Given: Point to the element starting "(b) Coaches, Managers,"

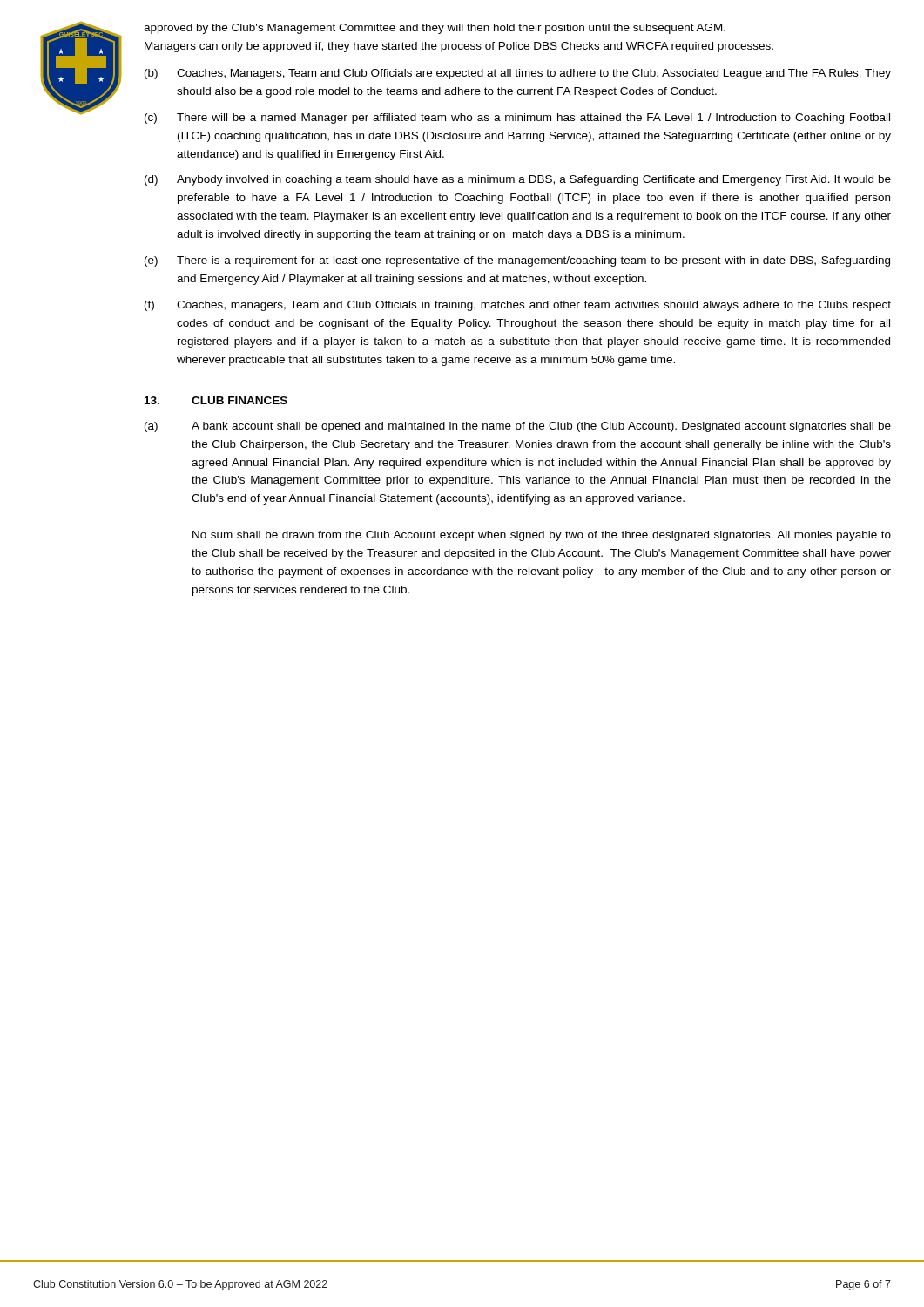Looking at the screenshot, I should (x=517, y=83).
